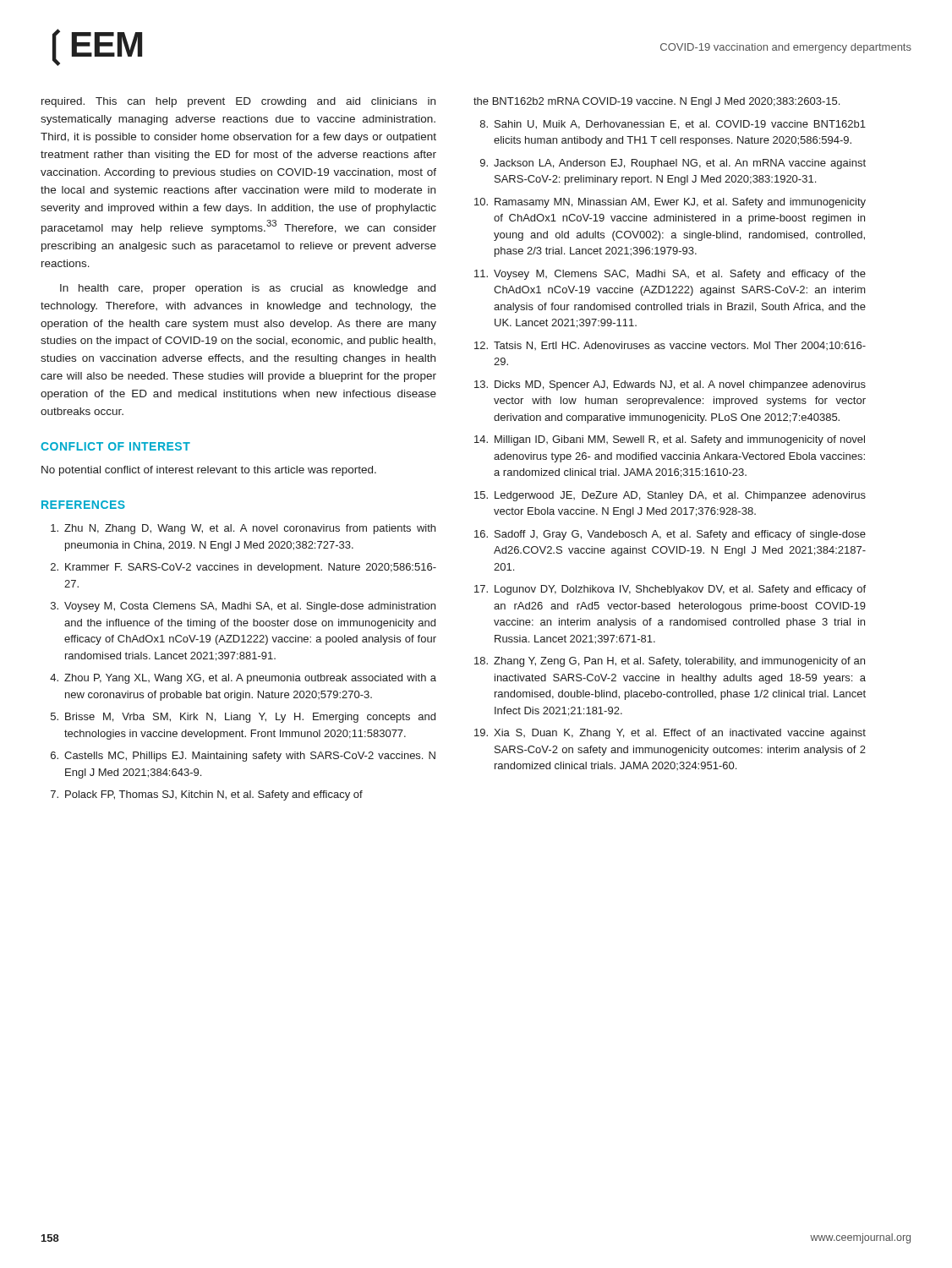Point to the block starting "7. Polack FP, Thomas"

(201, 794)
